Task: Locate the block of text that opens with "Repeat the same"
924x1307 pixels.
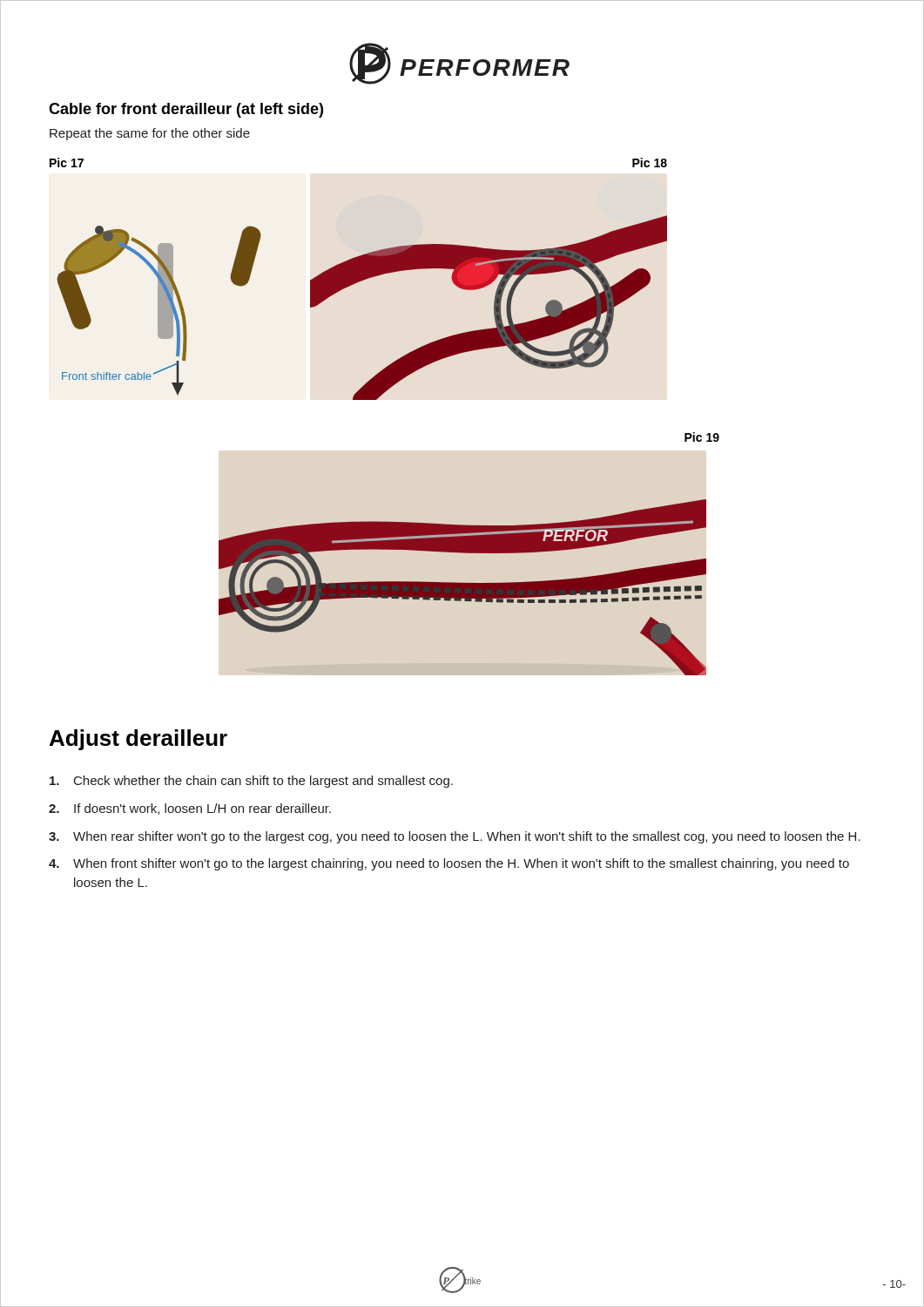Action: pos(149,133)
